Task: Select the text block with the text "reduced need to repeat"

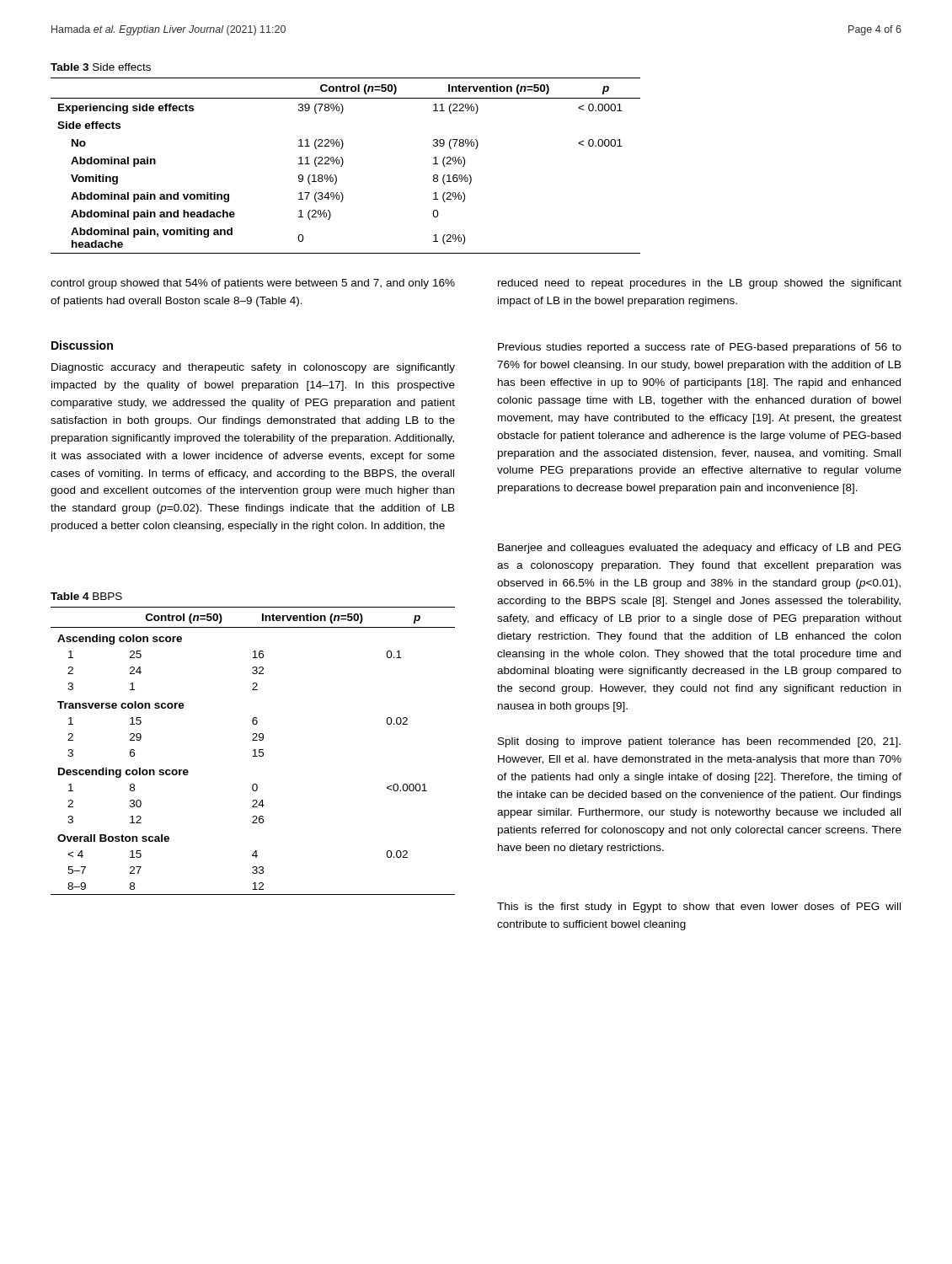Action: coord(699,292)
